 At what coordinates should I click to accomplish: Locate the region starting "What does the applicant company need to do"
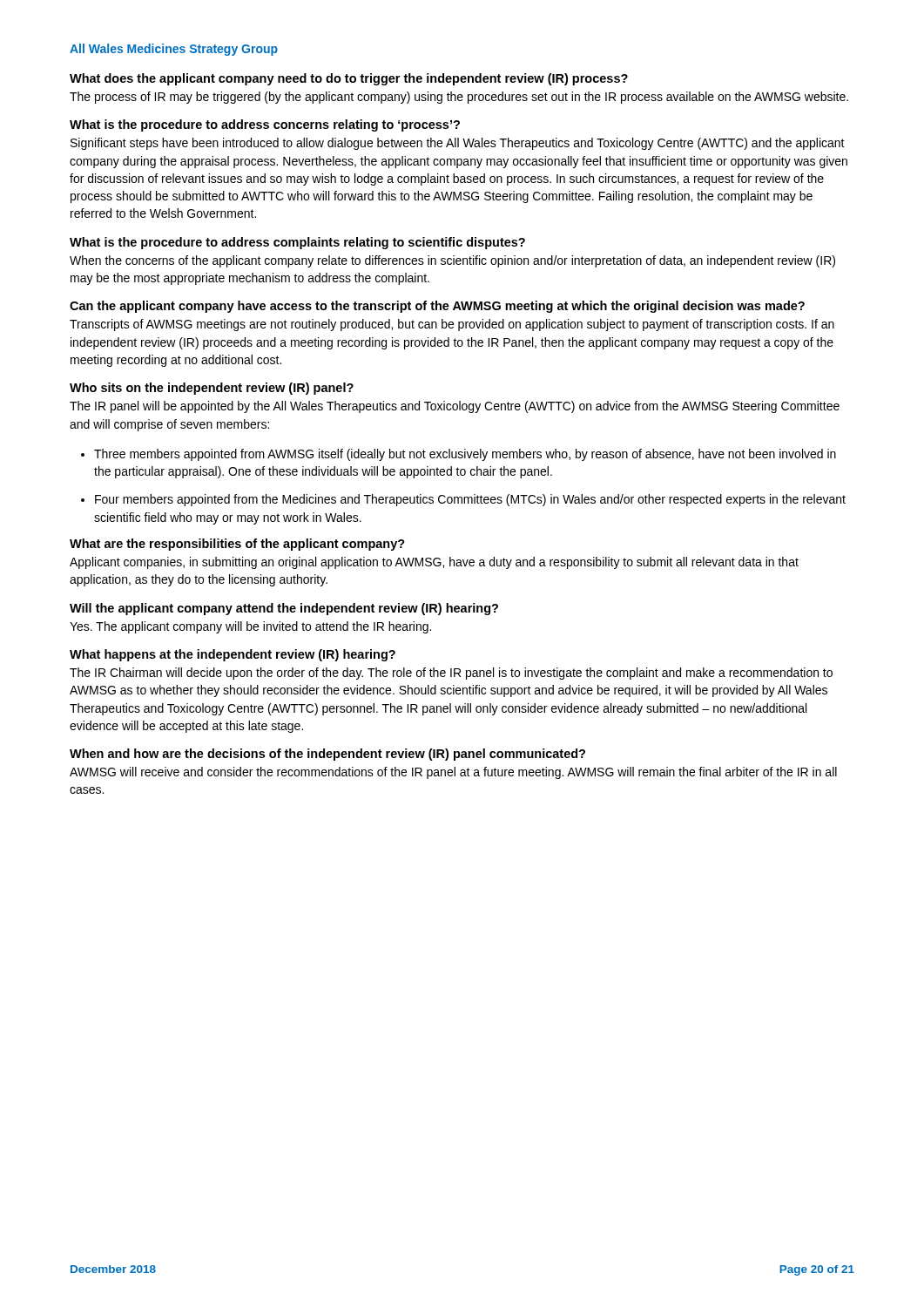tap(462, 89)
